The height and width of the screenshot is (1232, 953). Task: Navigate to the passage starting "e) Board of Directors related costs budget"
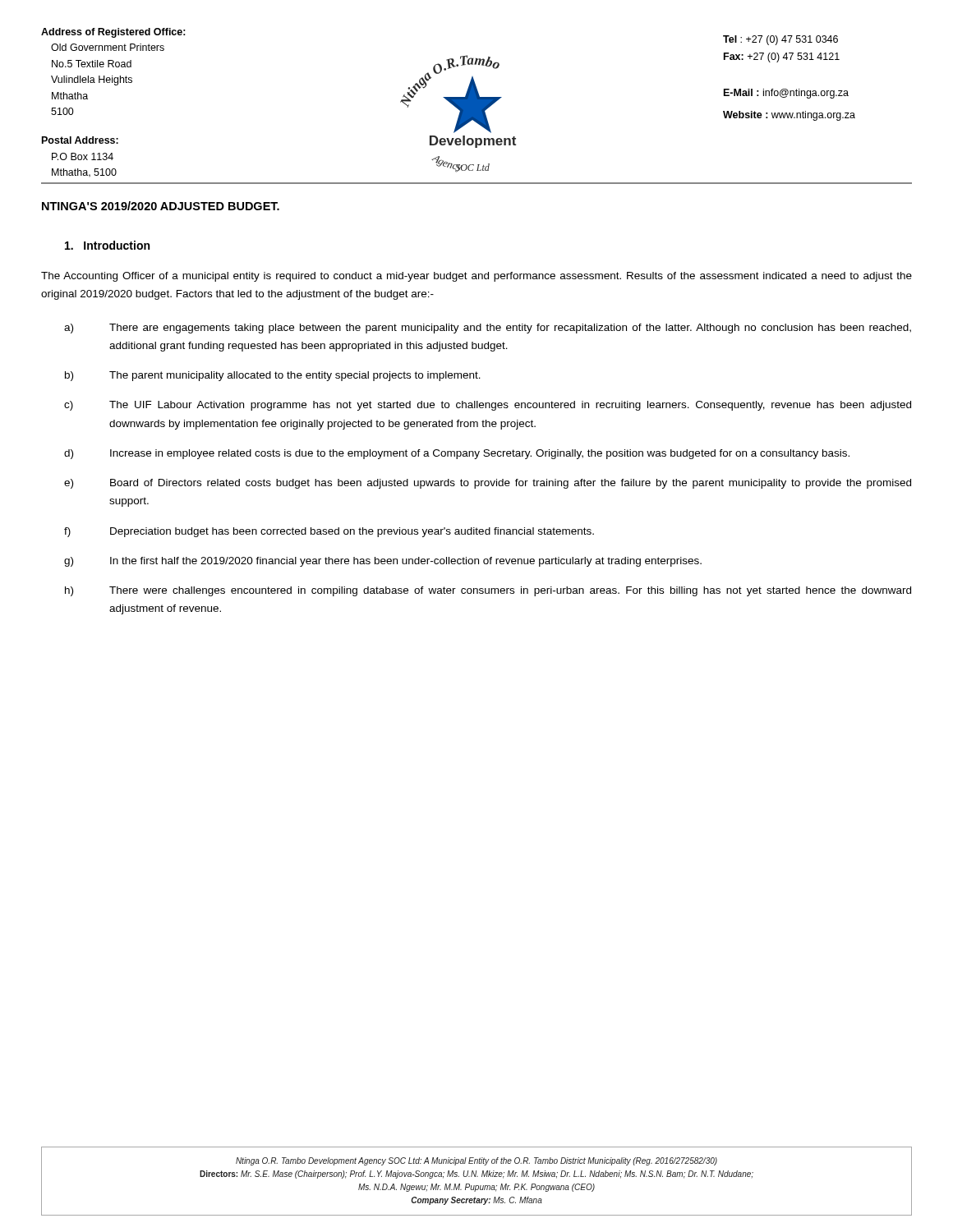tap(476, 492)
